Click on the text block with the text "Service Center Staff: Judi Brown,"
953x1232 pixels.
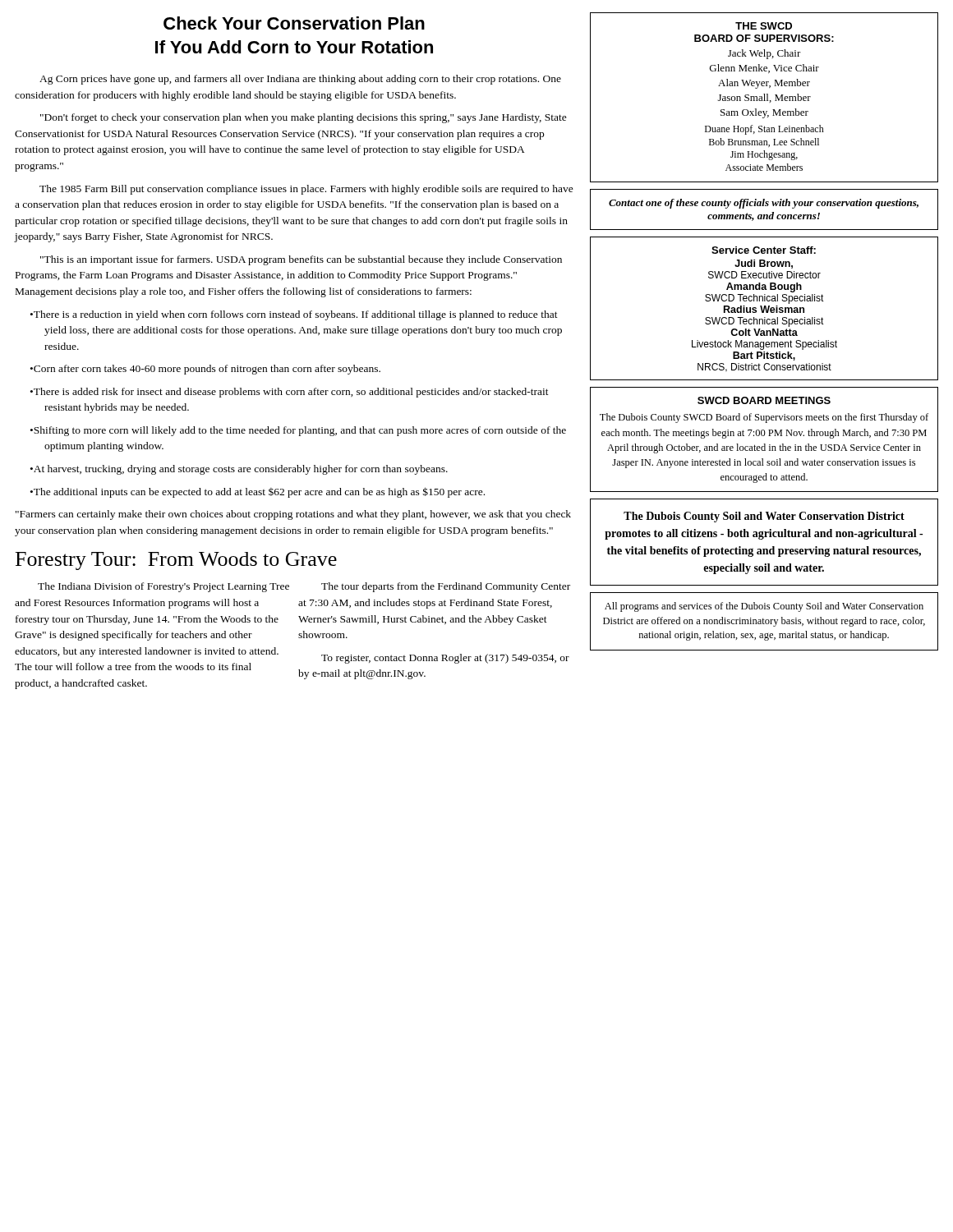point(764,309)
